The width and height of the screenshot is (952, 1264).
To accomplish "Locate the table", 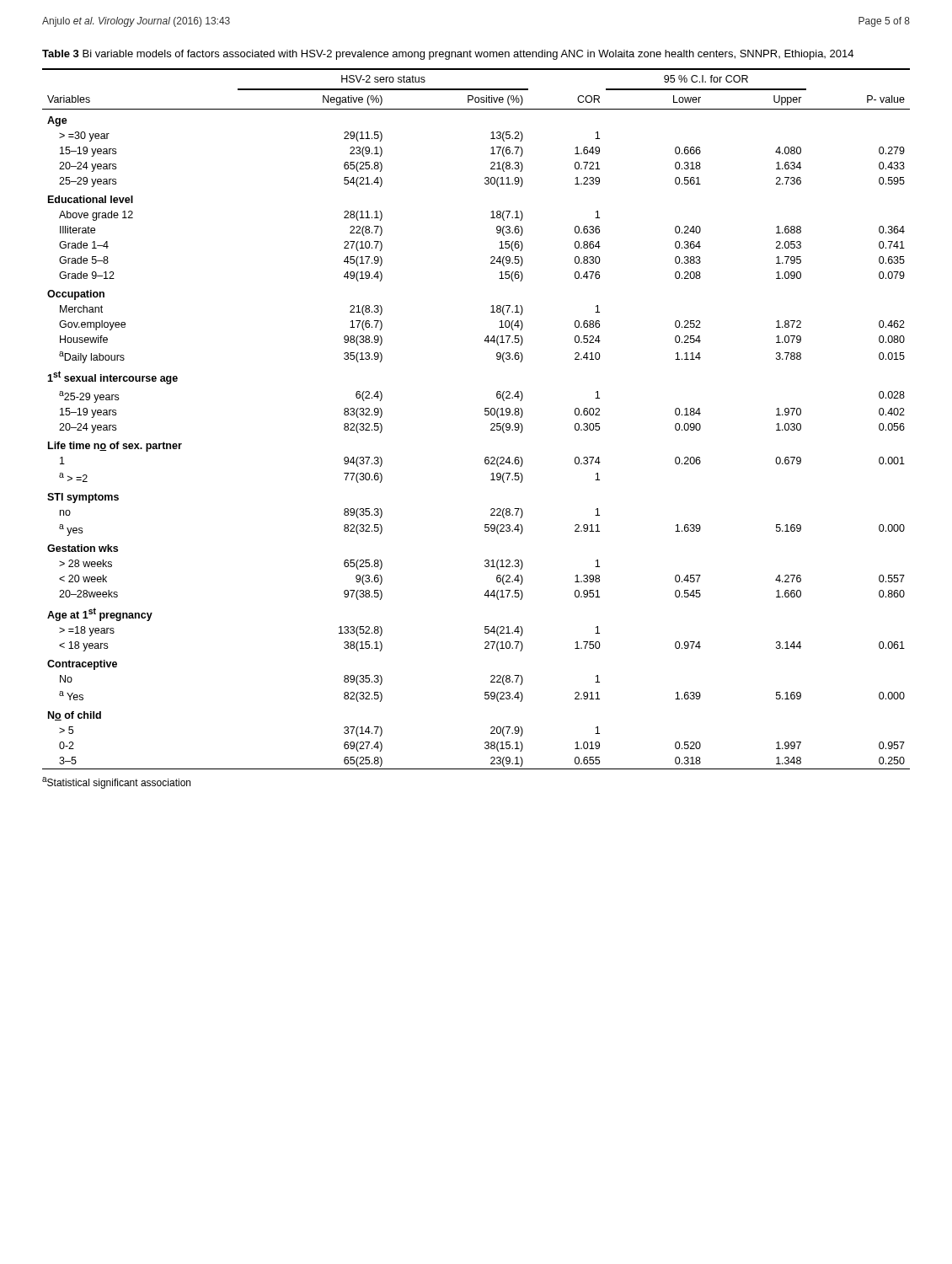I will [x=476, y=419].
